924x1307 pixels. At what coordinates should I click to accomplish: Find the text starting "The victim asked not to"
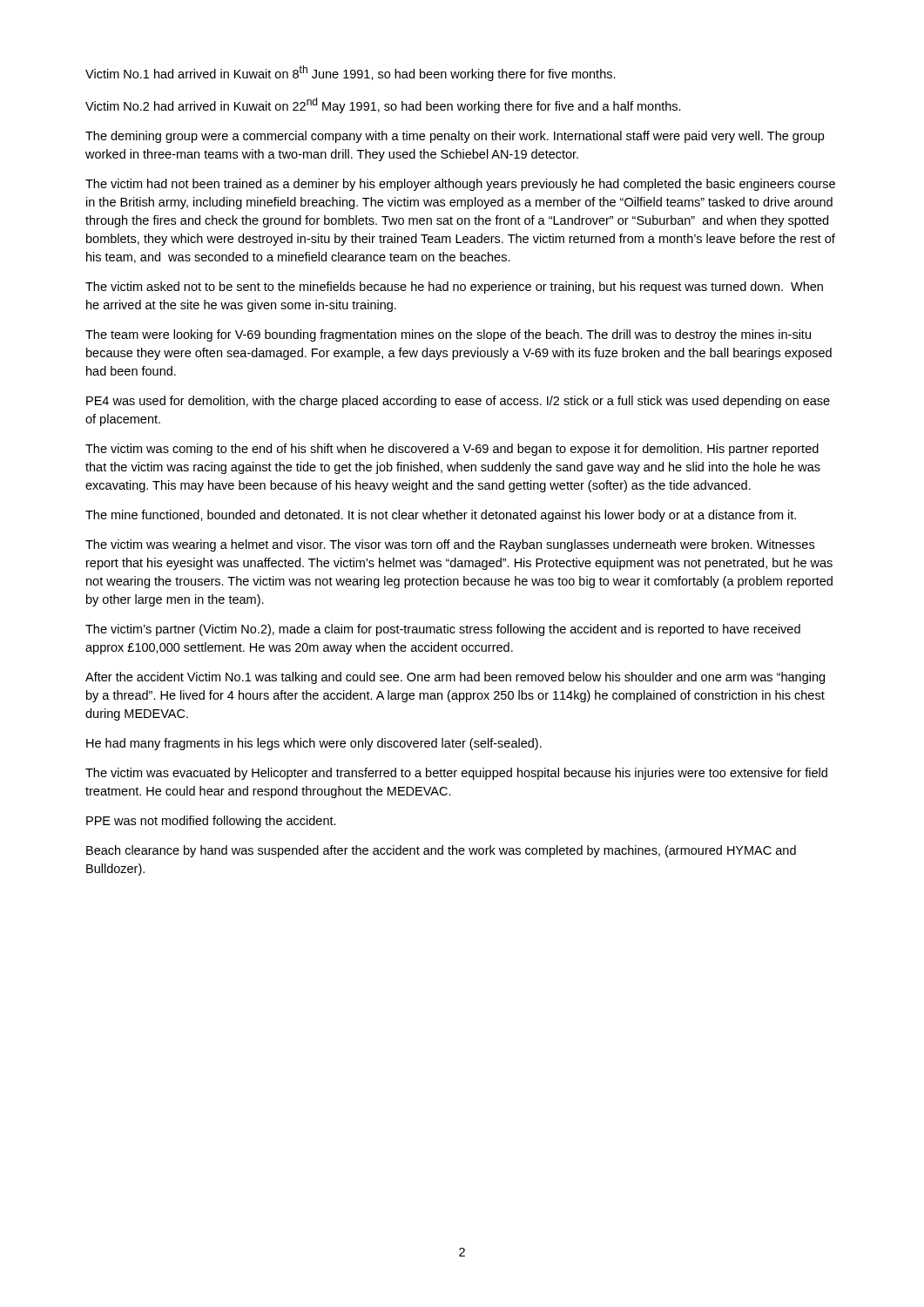pos(455,296)
